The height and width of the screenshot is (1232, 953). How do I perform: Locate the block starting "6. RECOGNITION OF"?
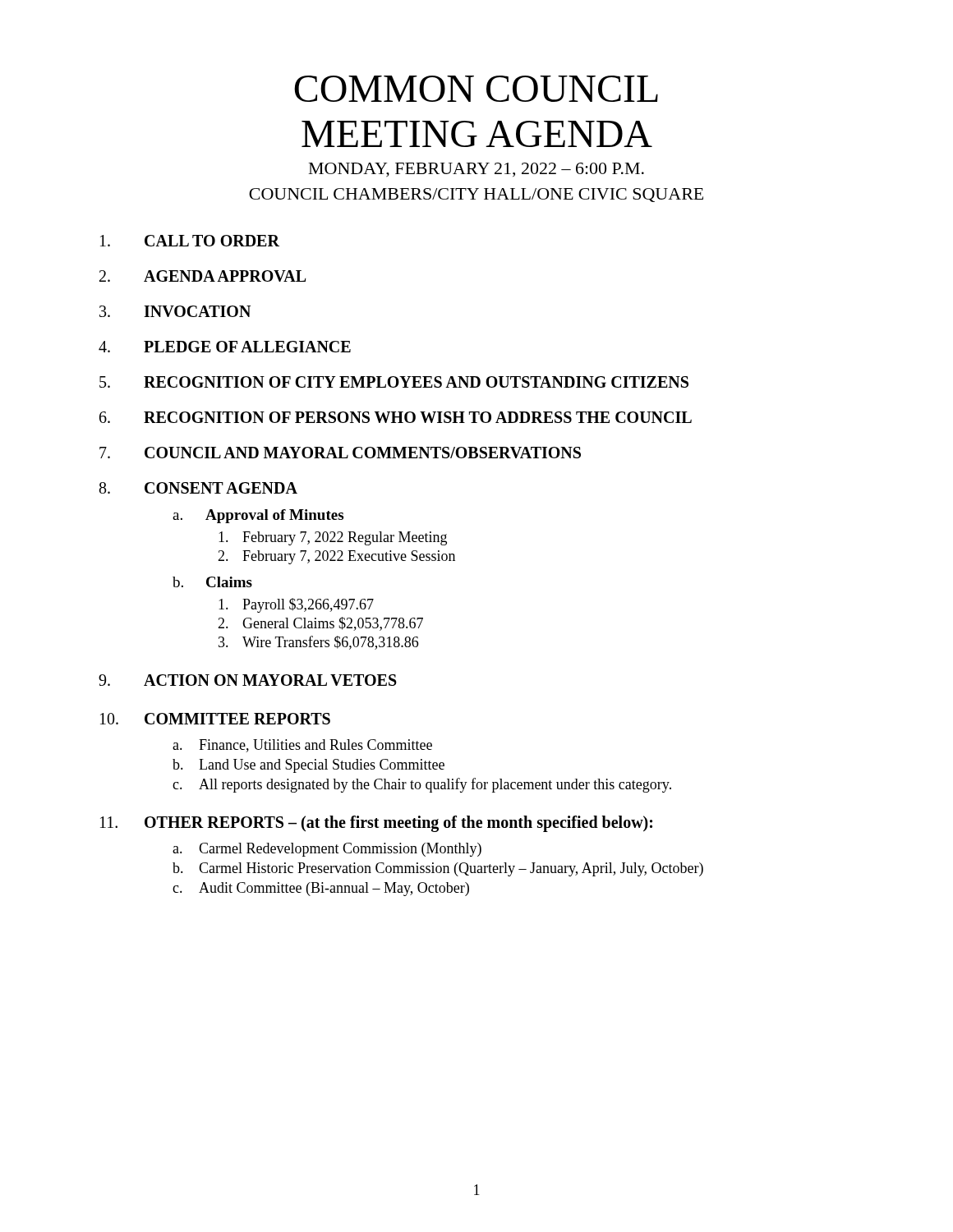pyautogui.click(x=395, y=418)
